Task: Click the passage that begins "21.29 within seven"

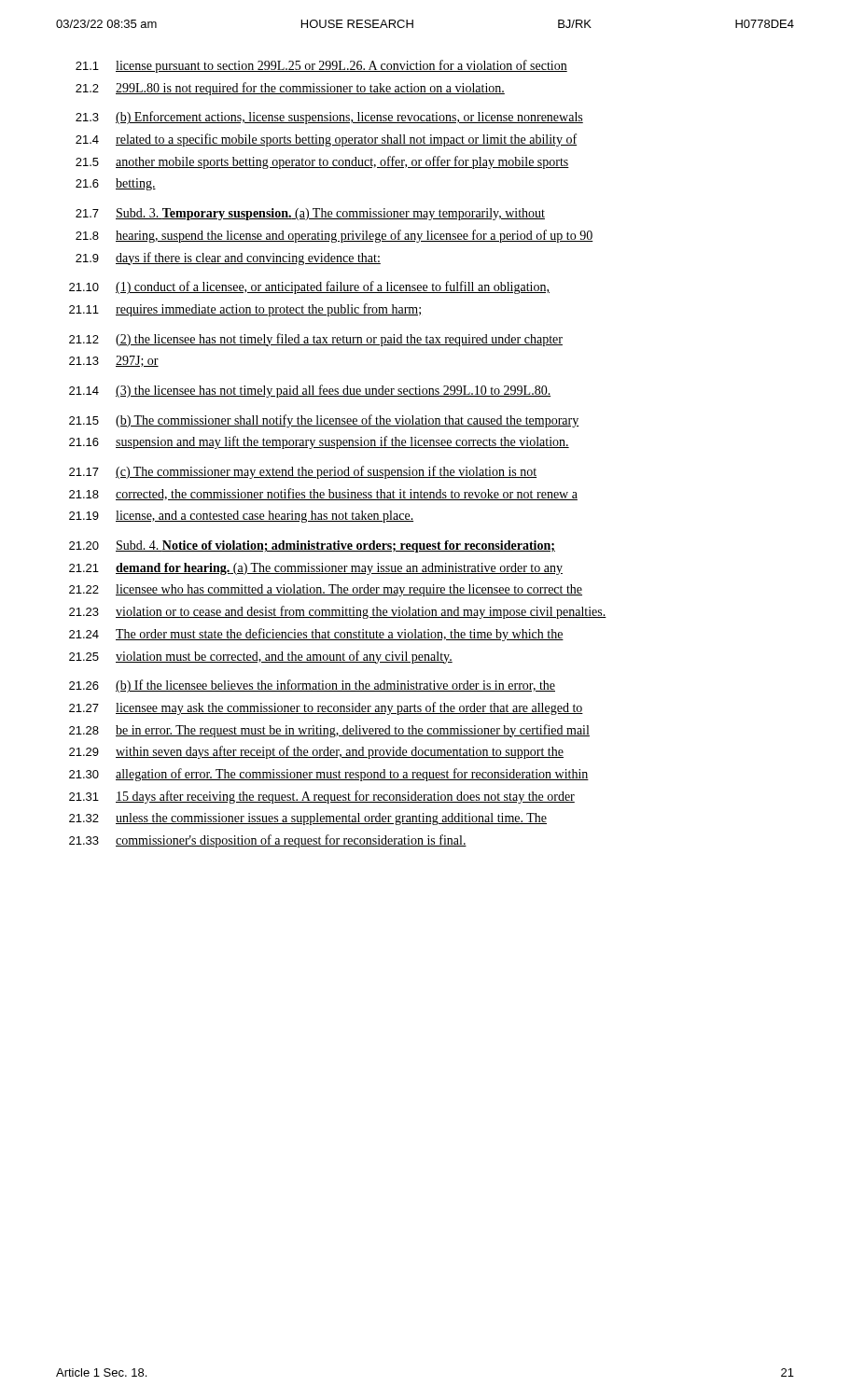Action: point(425,752)
